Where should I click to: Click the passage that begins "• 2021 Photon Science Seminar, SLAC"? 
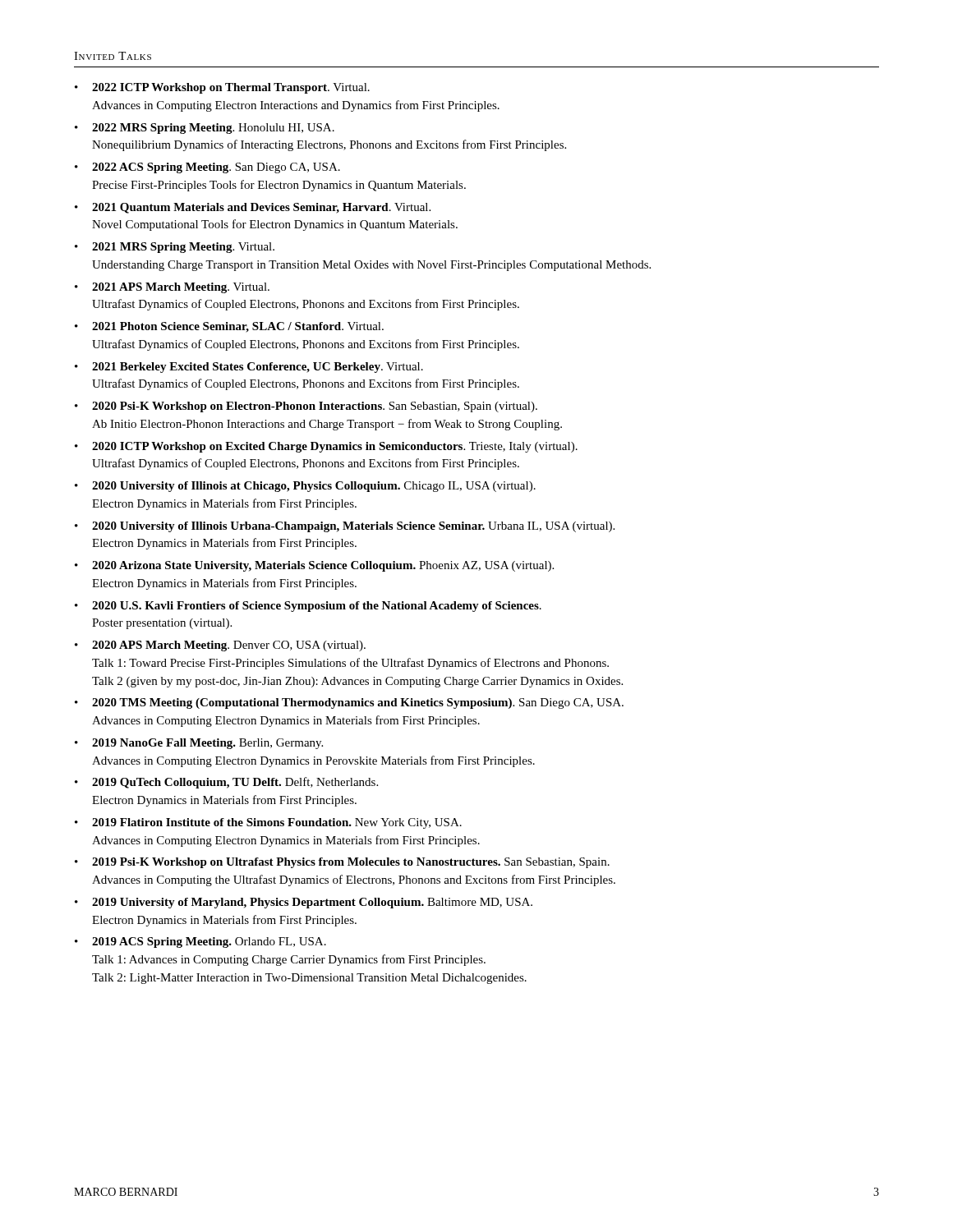pyautogui.click(x=476, y=336)
